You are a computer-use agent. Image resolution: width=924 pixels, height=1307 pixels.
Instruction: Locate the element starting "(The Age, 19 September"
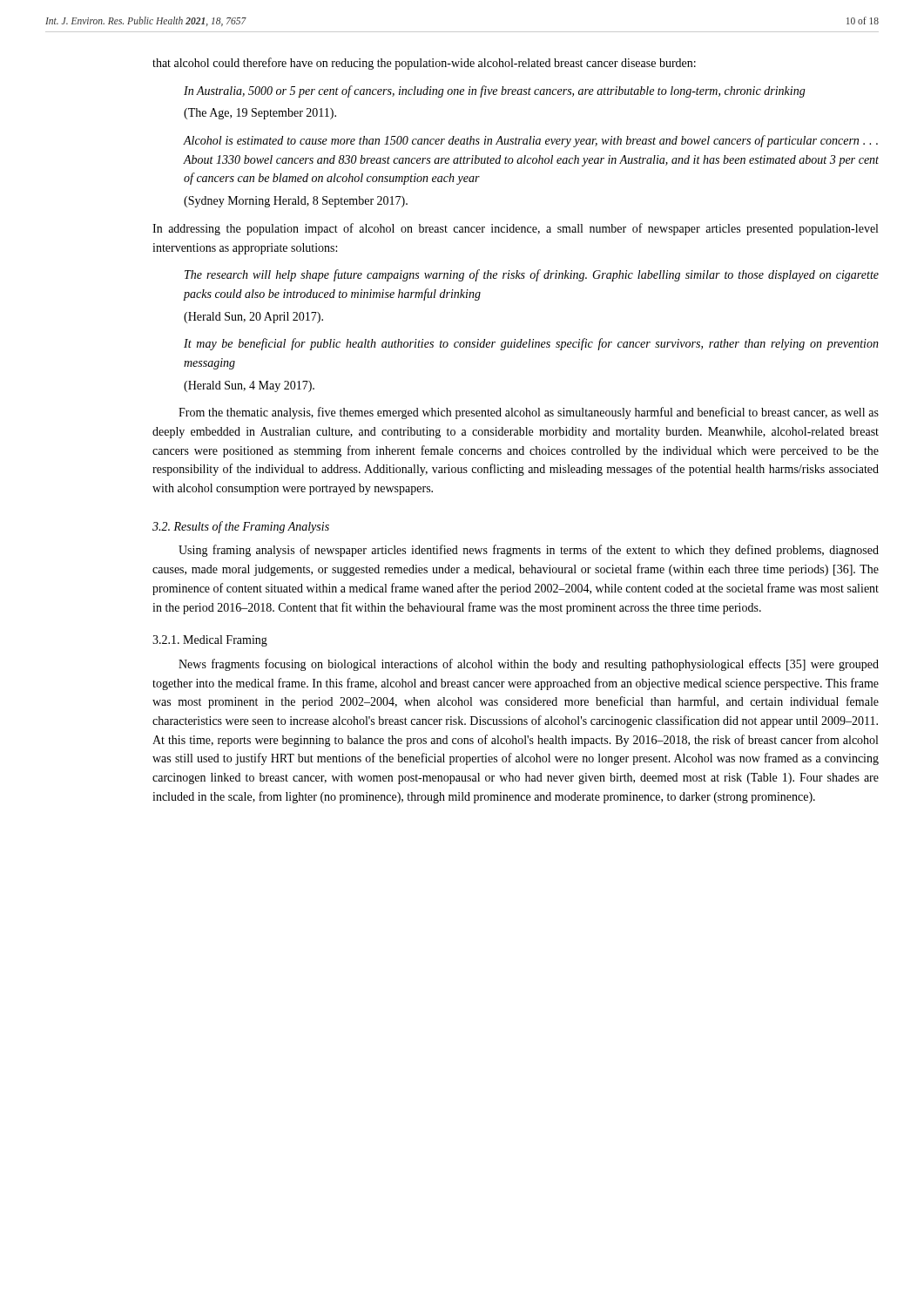[x=260, y=114]
